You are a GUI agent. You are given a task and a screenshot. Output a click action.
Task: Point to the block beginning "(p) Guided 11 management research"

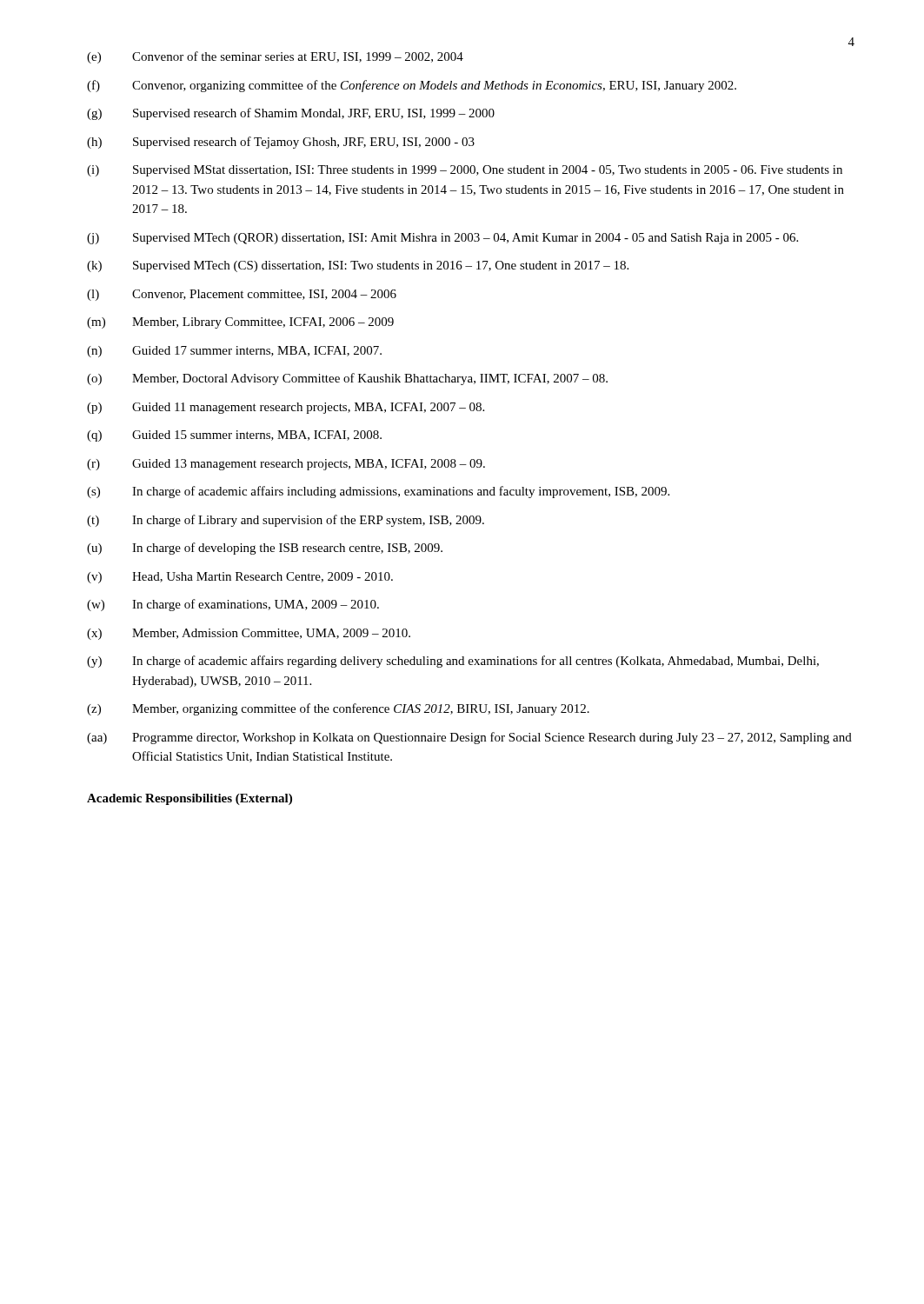click(x=471, y=407)
